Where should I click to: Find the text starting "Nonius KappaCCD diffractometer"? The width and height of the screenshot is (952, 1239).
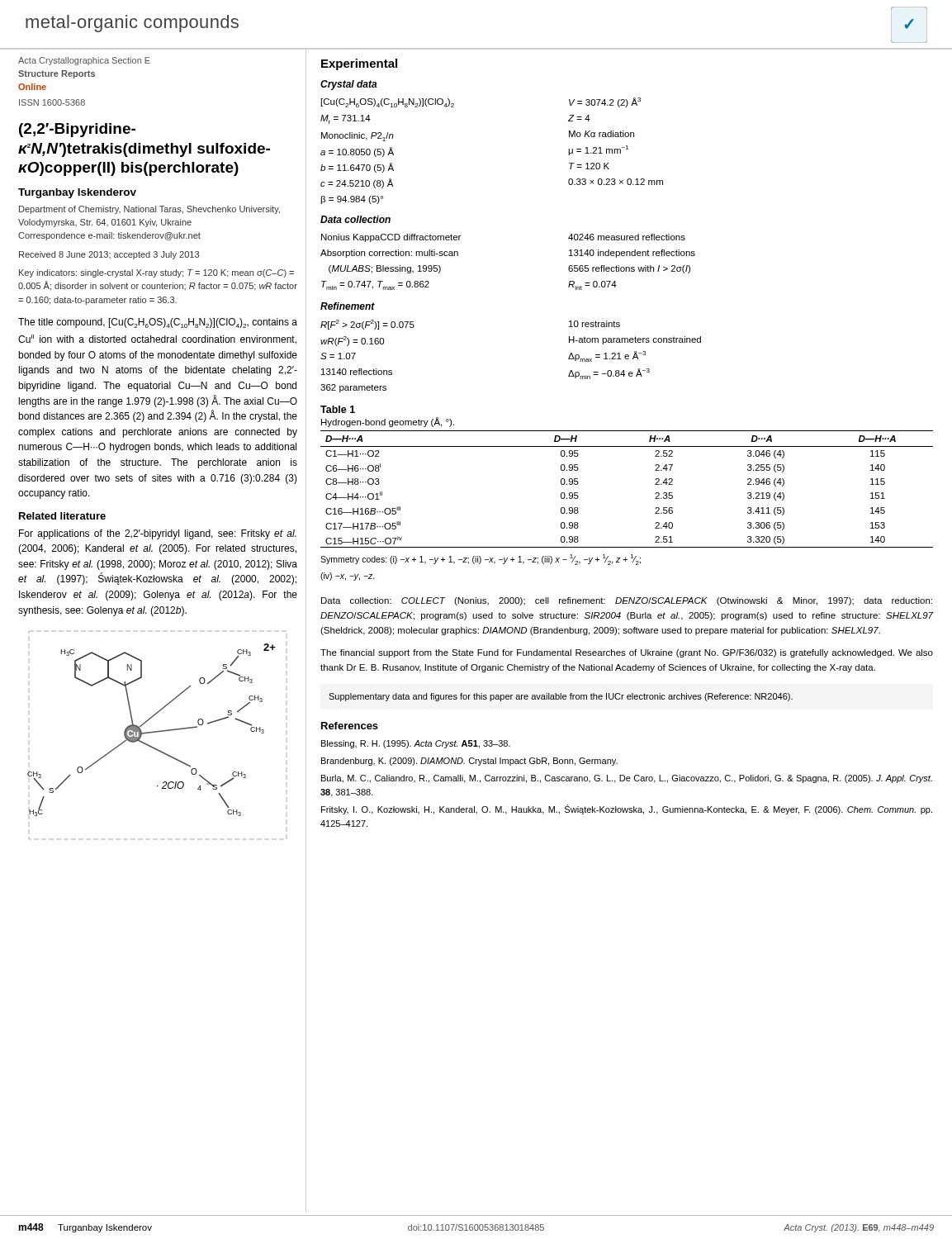click(391, 262)
